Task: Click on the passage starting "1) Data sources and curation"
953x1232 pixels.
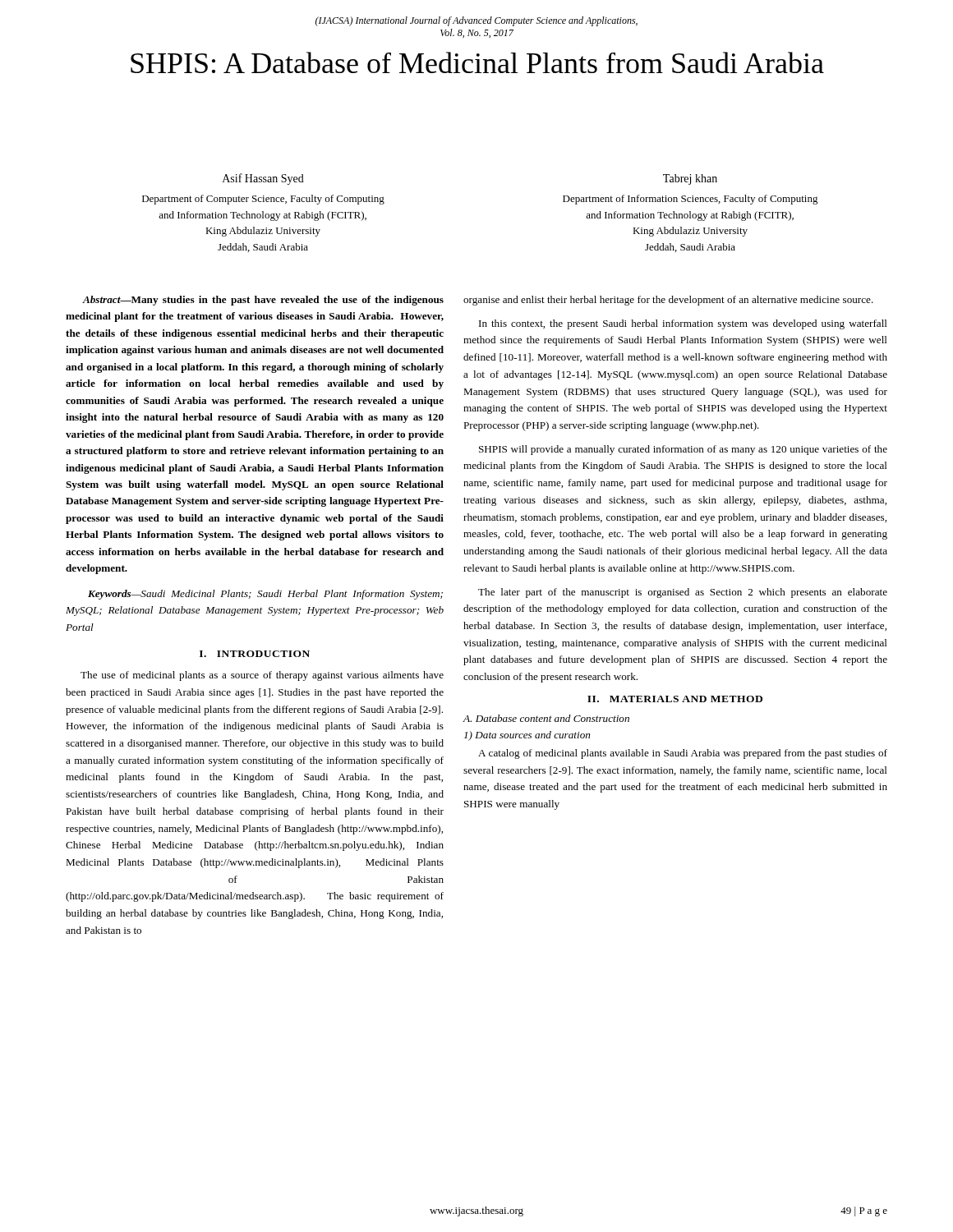Action: [527, 735]
